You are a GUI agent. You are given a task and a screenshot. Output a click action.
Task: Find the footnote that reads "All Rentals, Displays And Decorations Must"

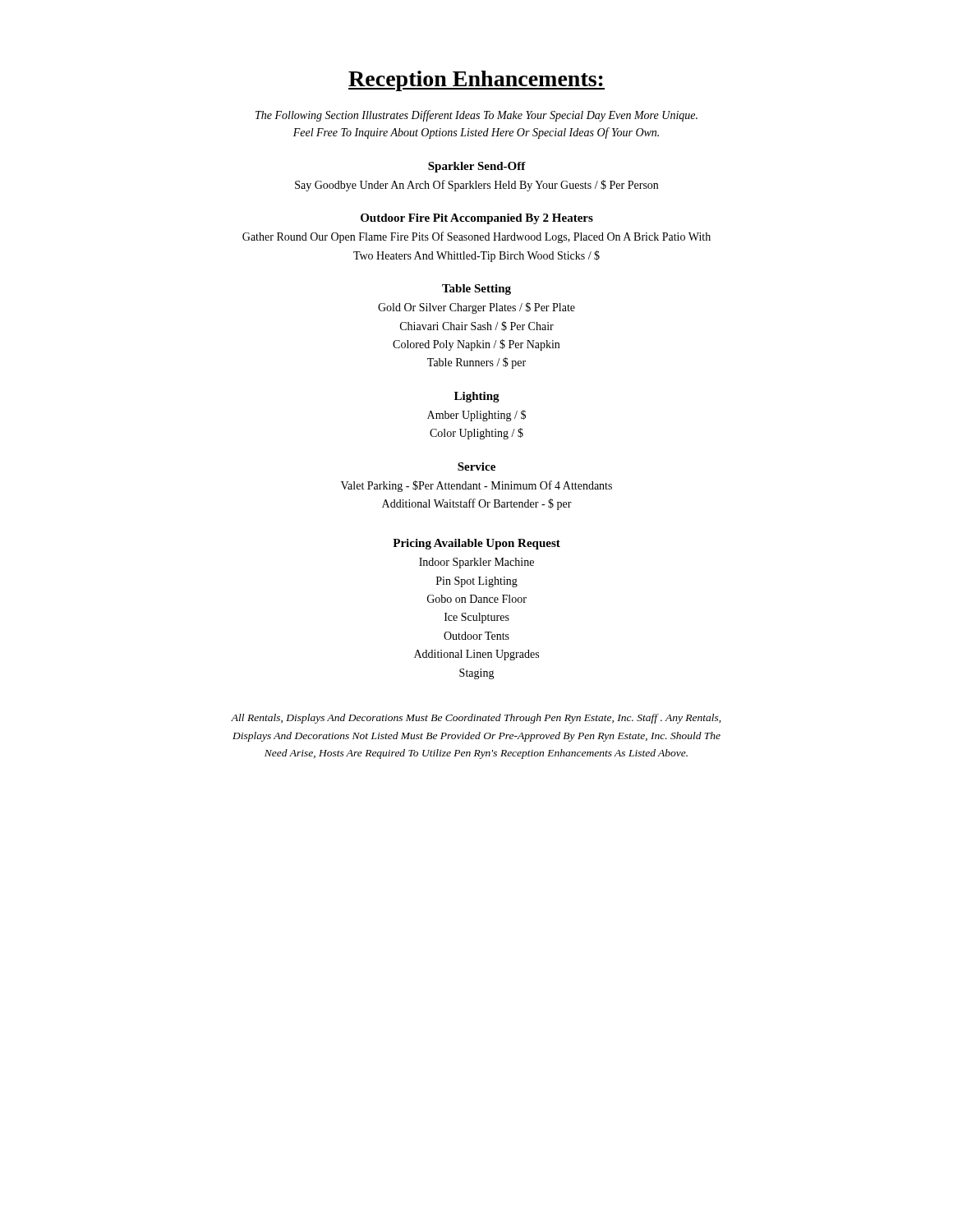[476, 735]
